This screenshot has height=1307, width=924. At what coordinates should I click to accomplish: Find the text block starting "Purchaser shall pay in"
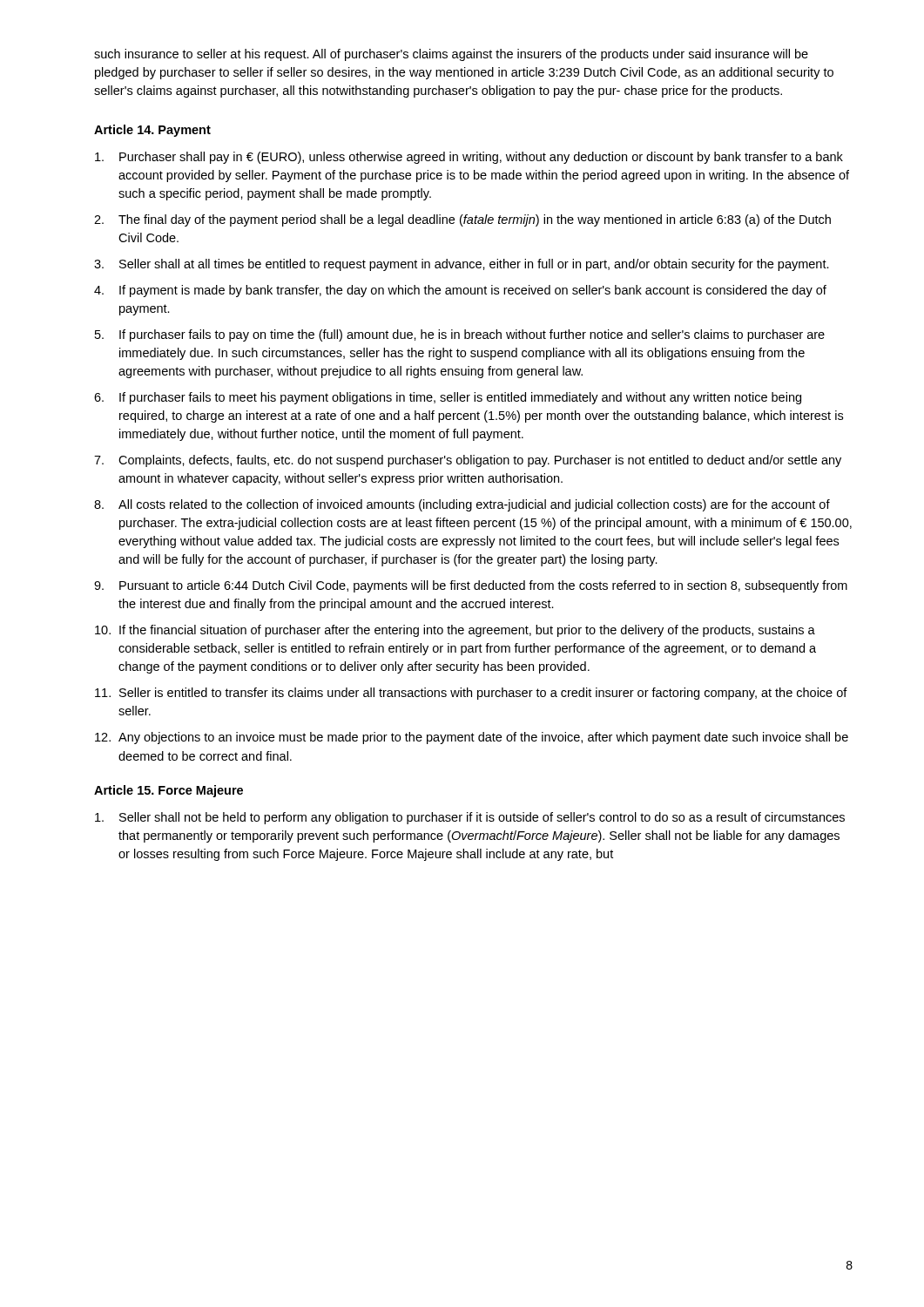click(473, 176)
